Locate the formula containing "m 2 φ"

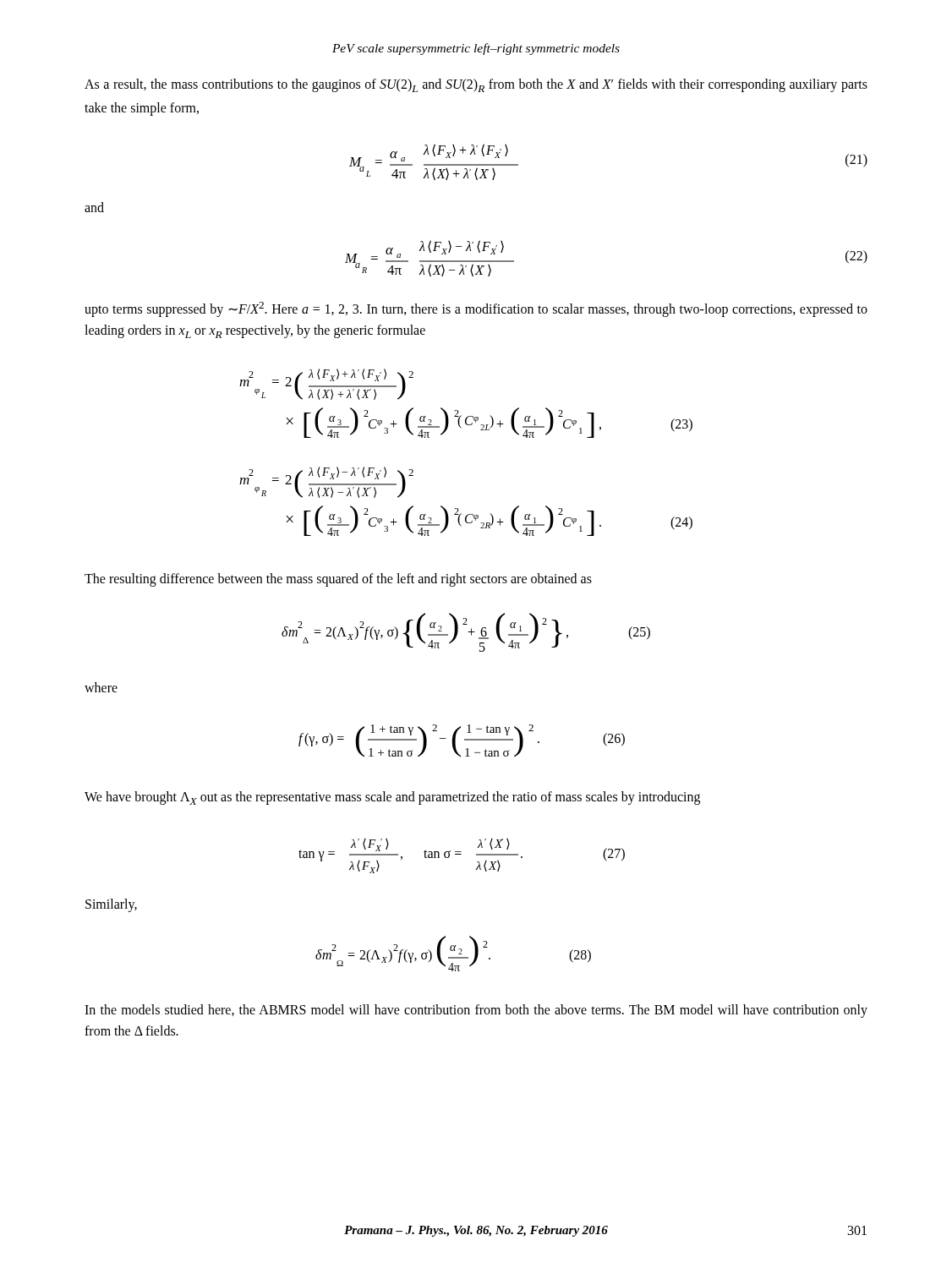326,384
